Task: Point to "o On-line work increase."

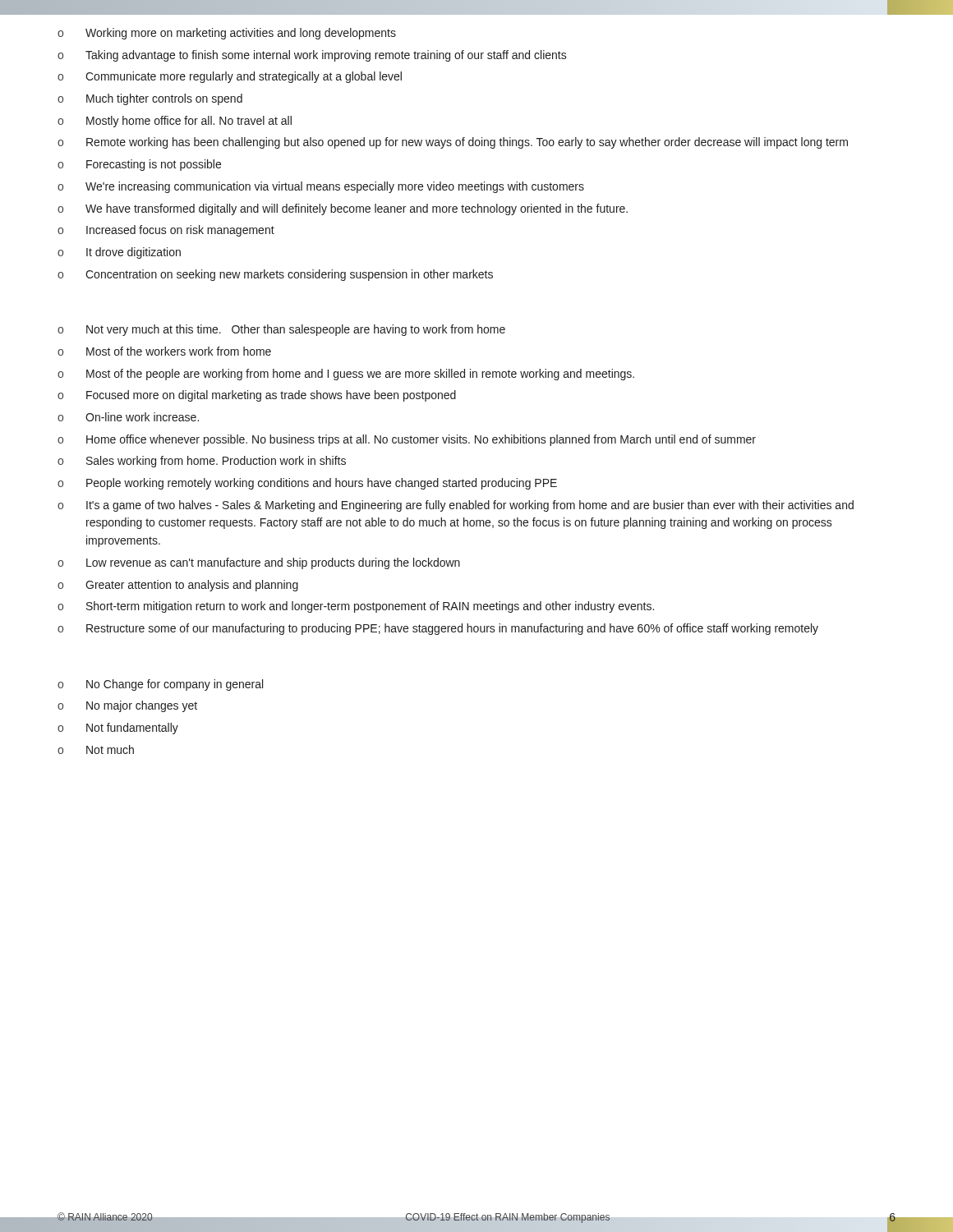Action: [x=128, y=417]
